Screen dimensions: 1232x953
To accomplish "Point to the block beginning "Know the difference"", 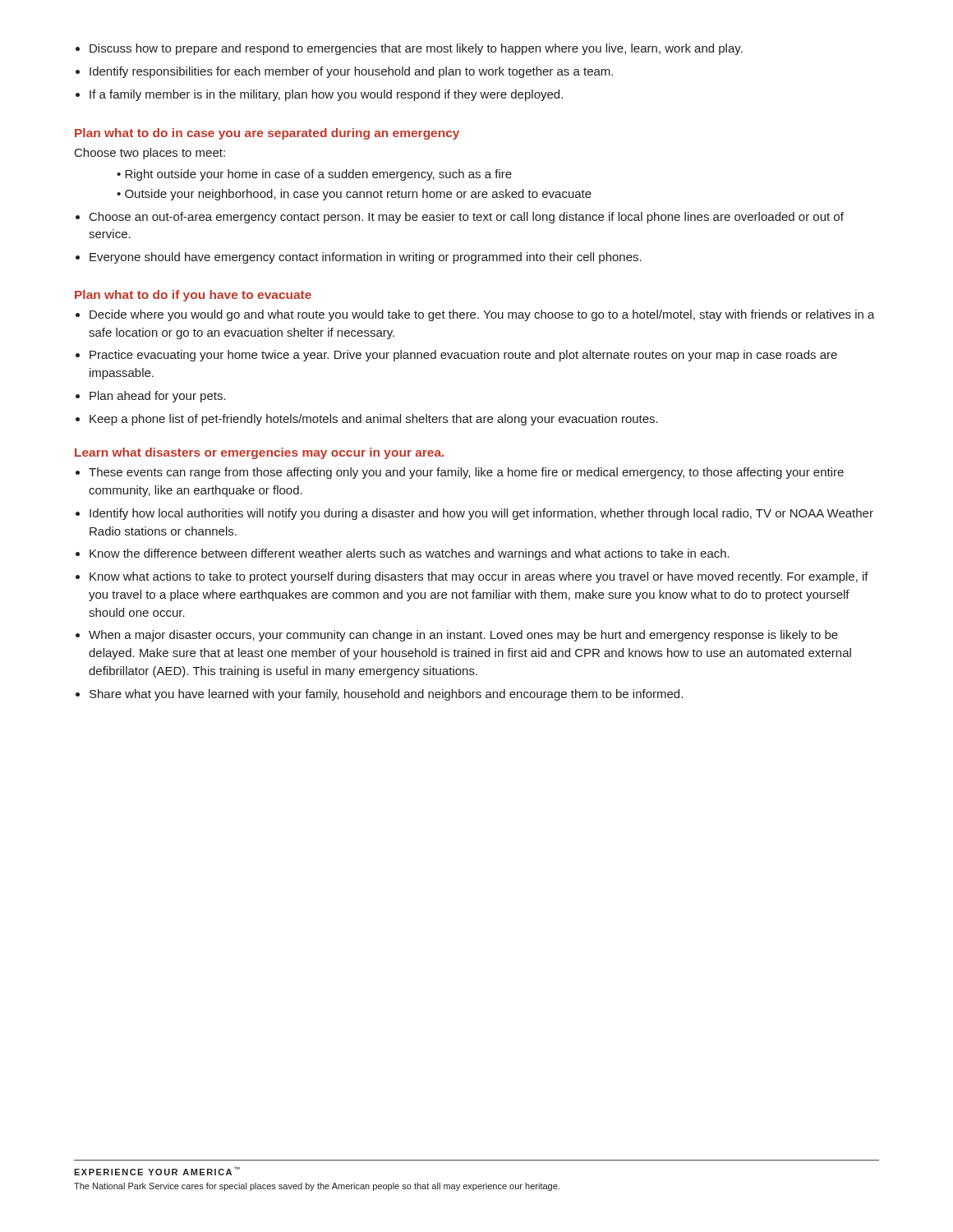I will tap(484, 554).
